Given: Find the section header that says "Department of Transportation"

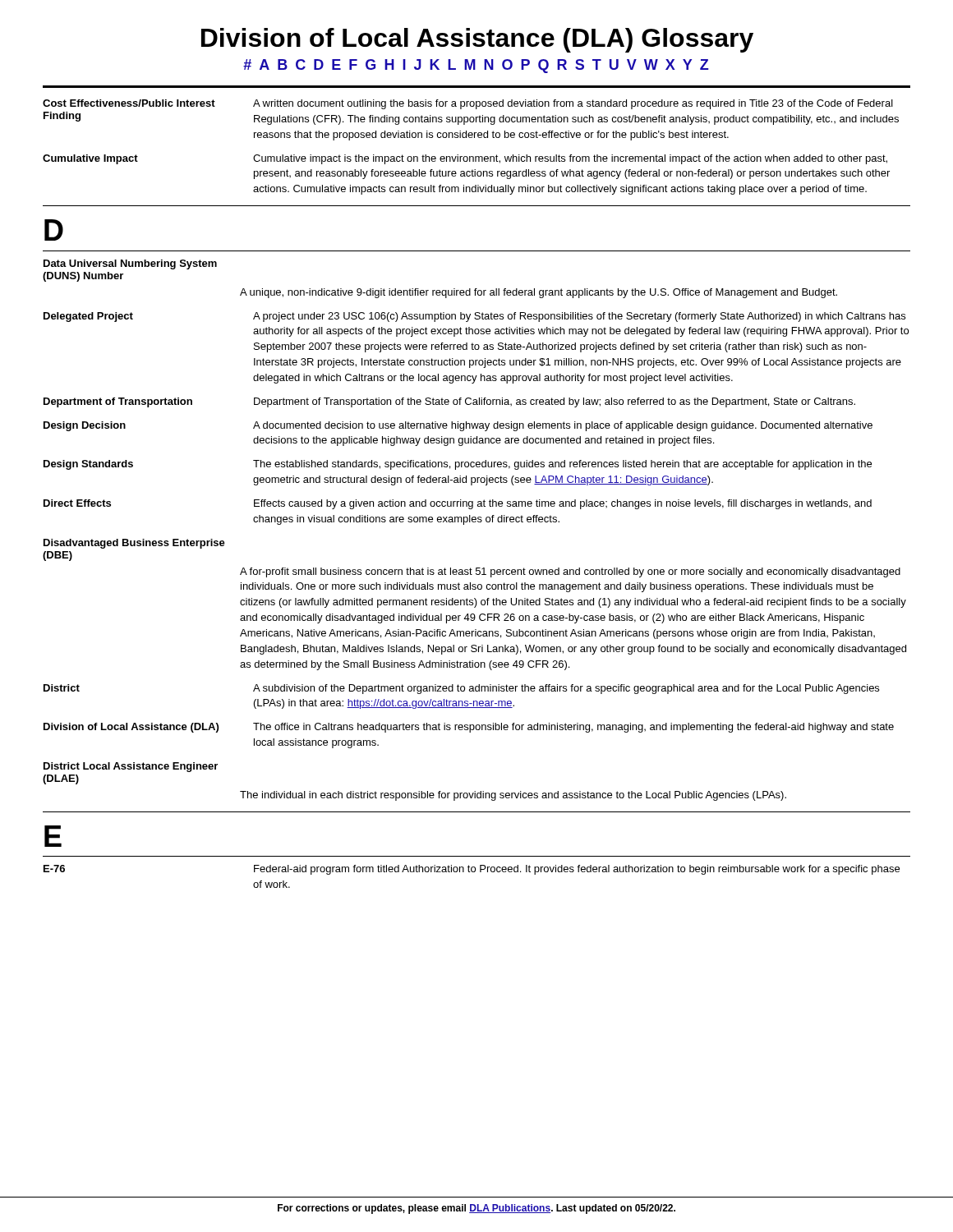Looking at the screenshot, I should pyautogui.click(x=476, y=402).
